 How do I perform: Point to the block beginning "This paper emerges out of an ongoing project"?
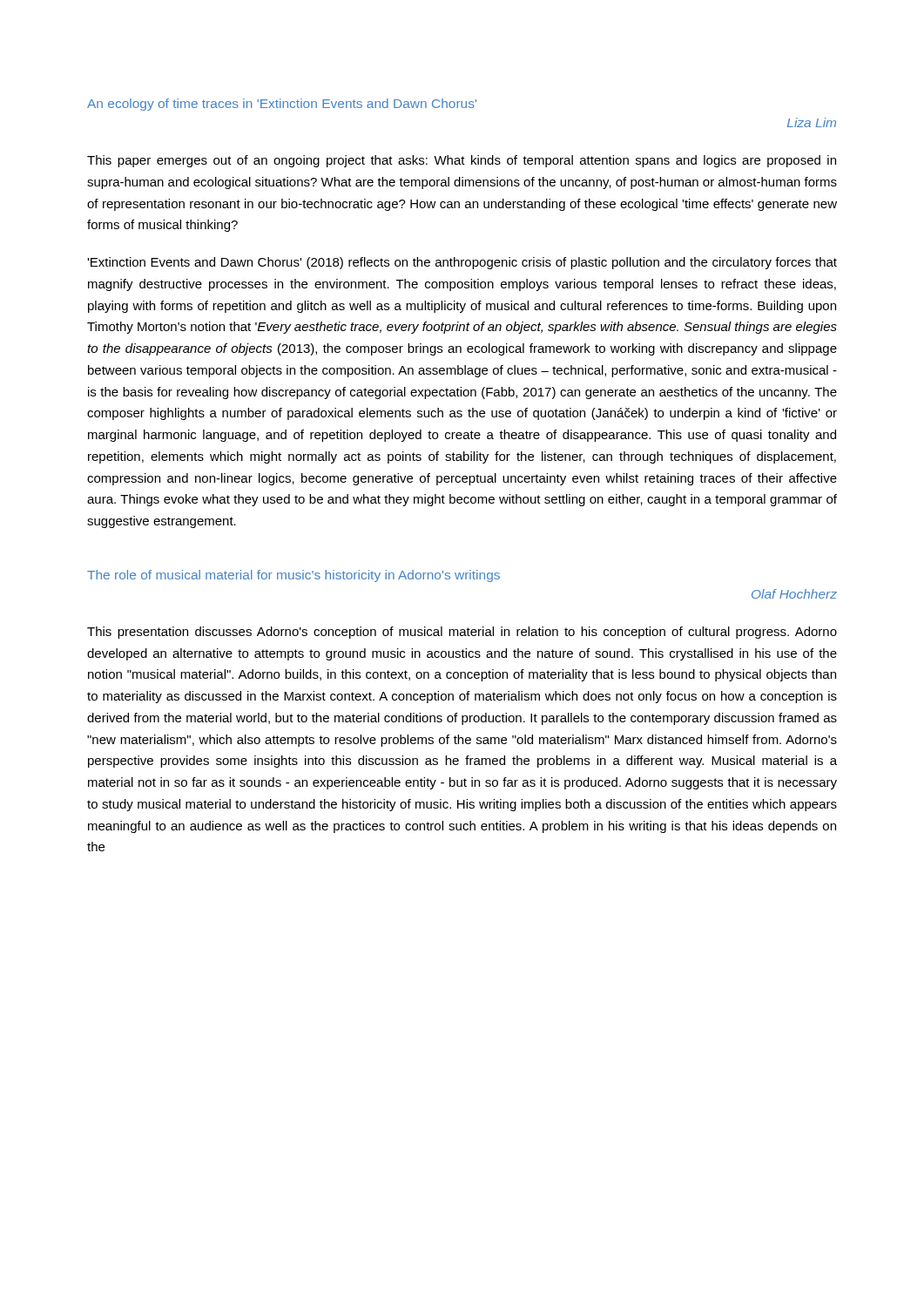[462, 192]
